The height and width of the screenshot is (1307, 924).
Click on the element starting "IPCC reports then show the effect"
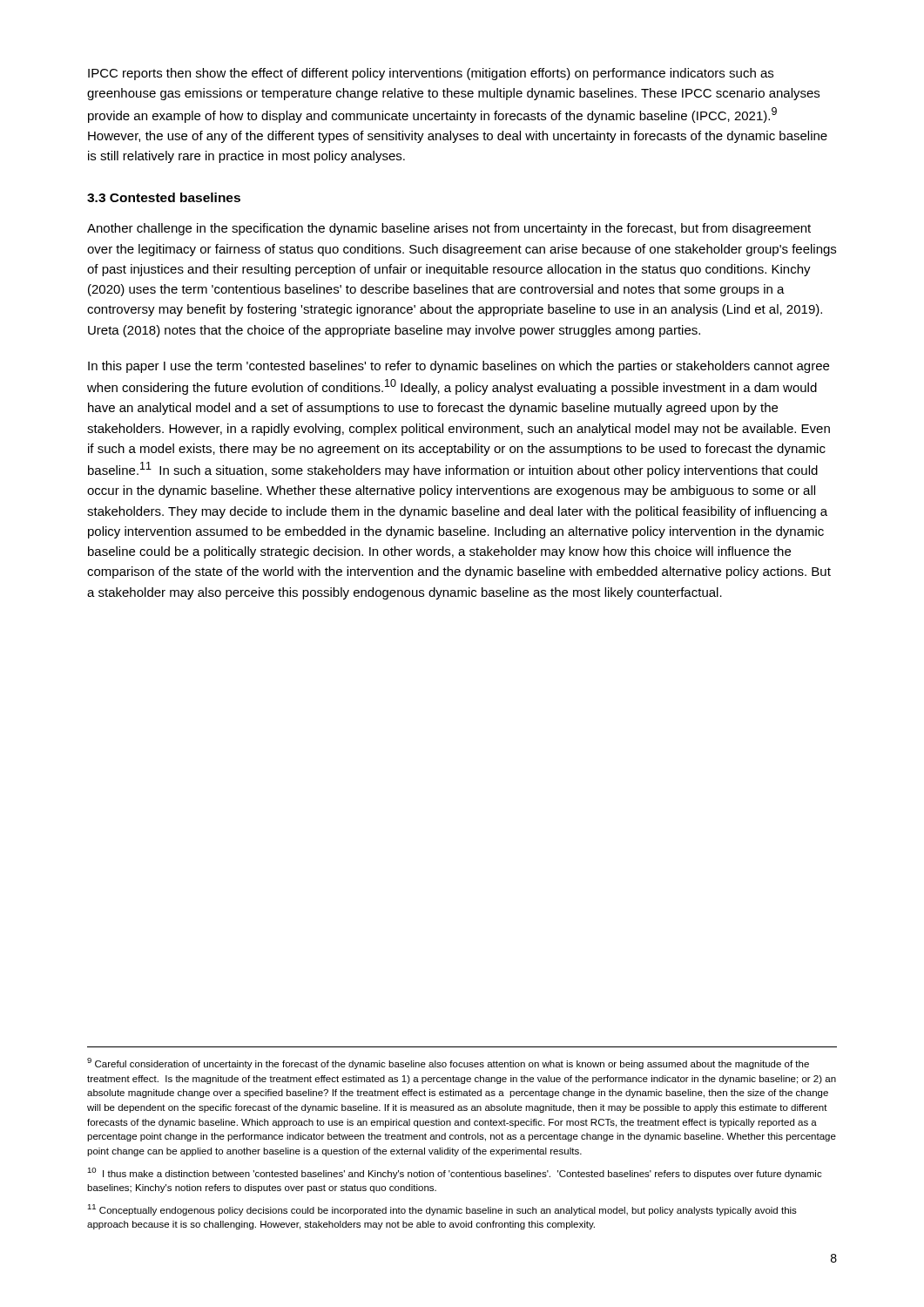(x=457, y=114)
